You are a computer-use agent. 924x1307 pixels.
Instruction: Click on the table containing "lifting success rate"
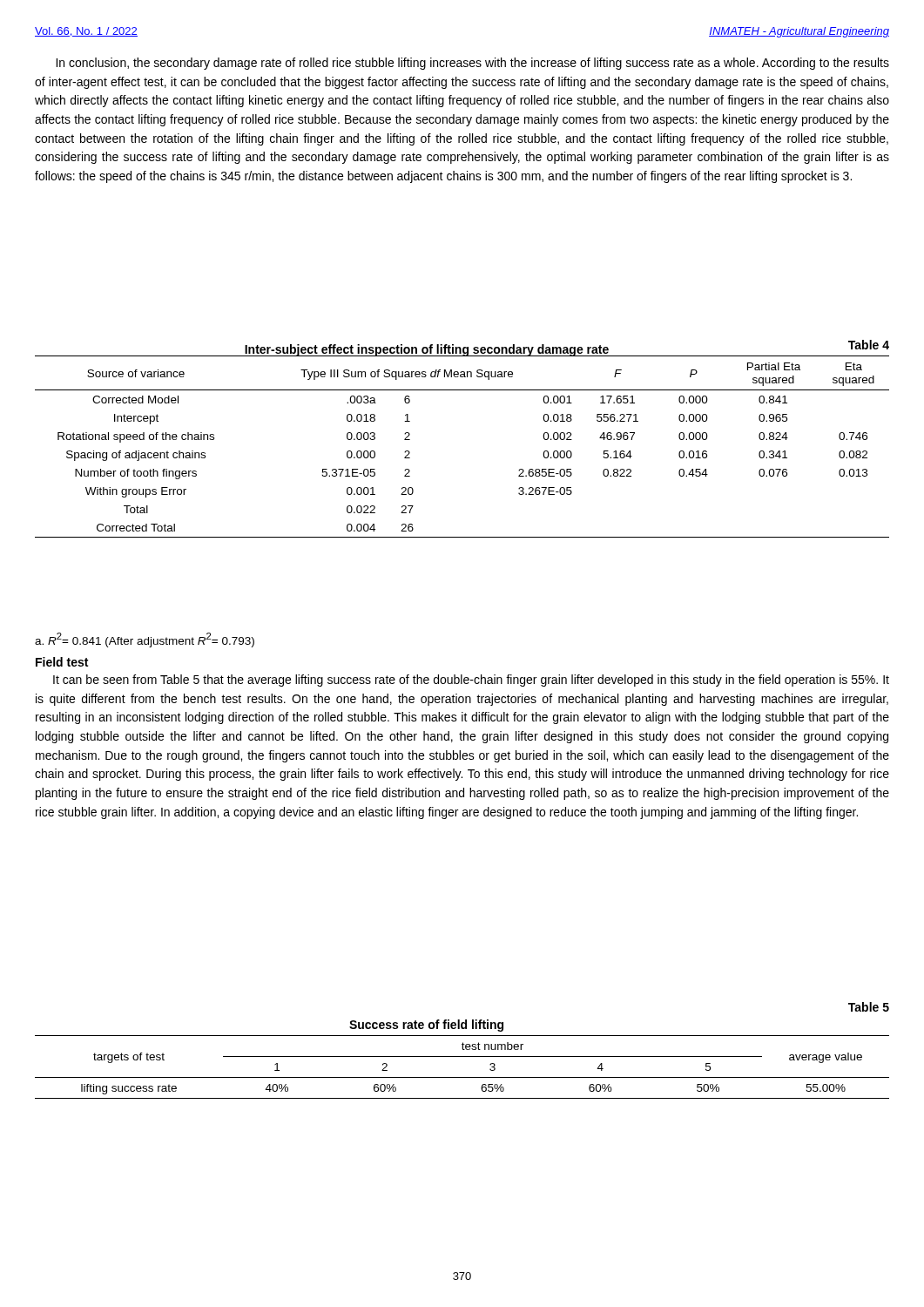coord(462,1067)
